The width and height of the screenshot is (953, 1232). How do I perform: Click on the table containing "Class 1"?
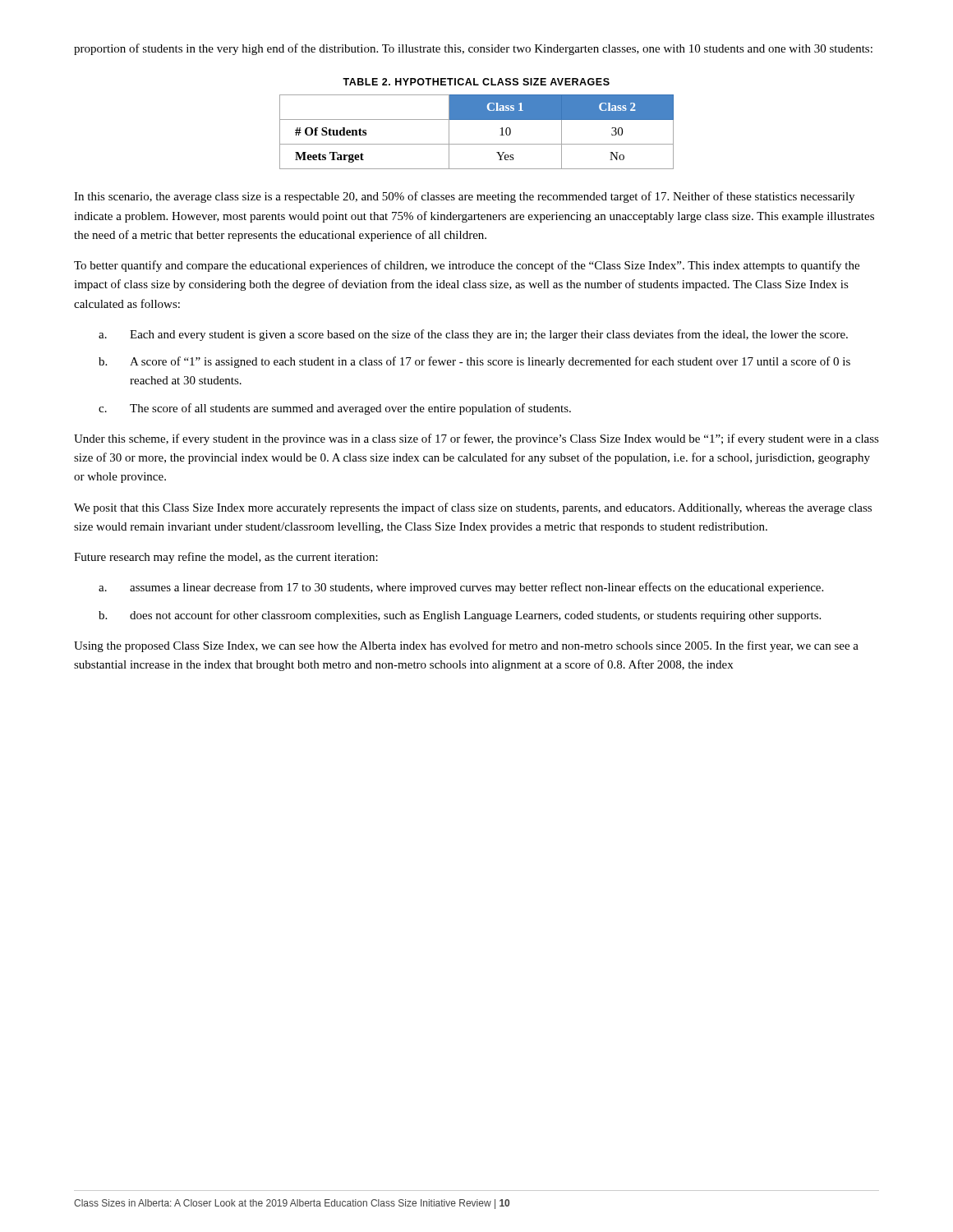[x=476, y=132]
